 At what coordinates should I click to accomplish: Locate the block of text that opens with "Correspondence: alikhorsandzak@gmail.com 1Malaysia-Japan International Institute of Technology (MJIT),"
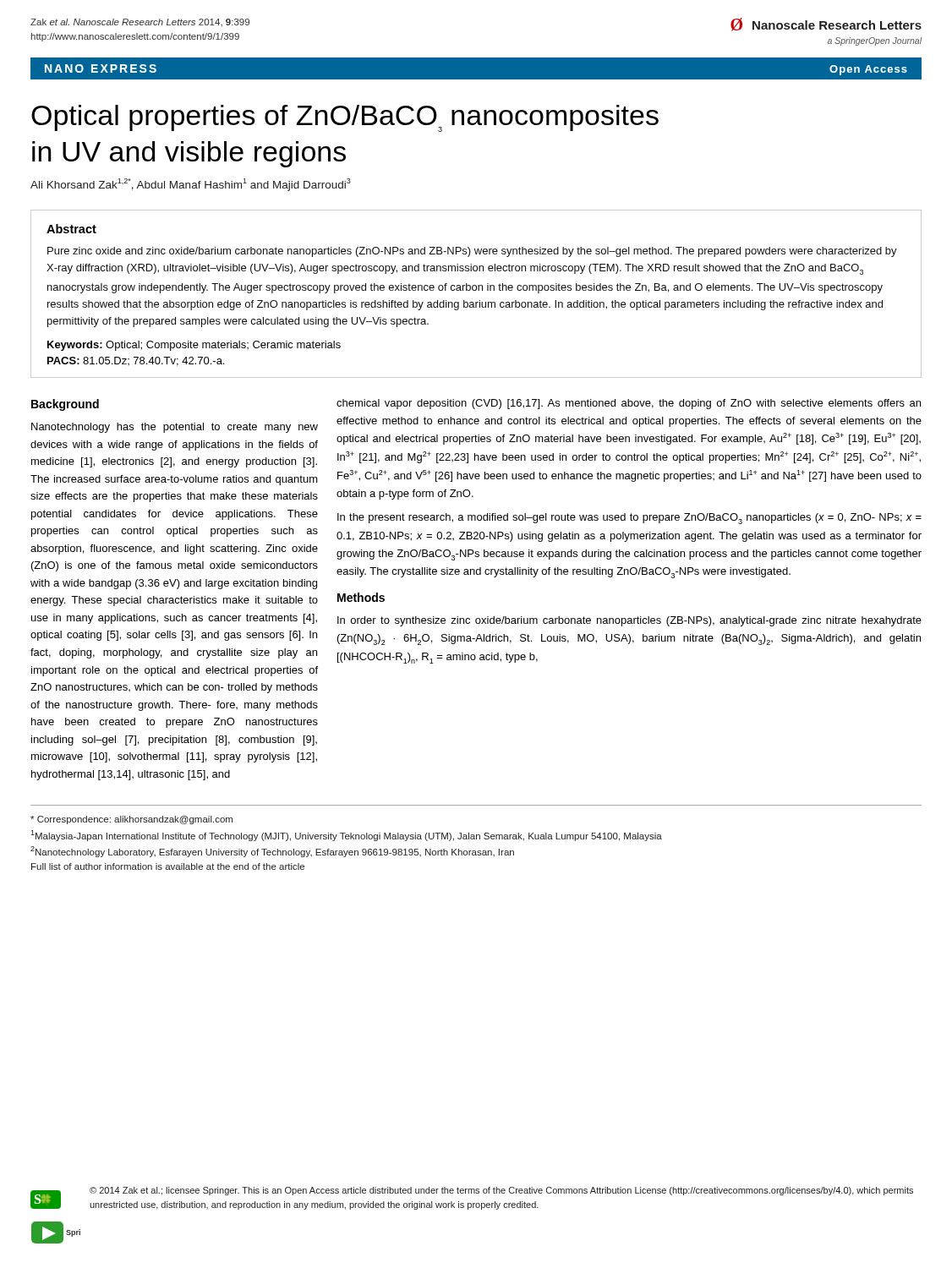(x=346, y=843)
